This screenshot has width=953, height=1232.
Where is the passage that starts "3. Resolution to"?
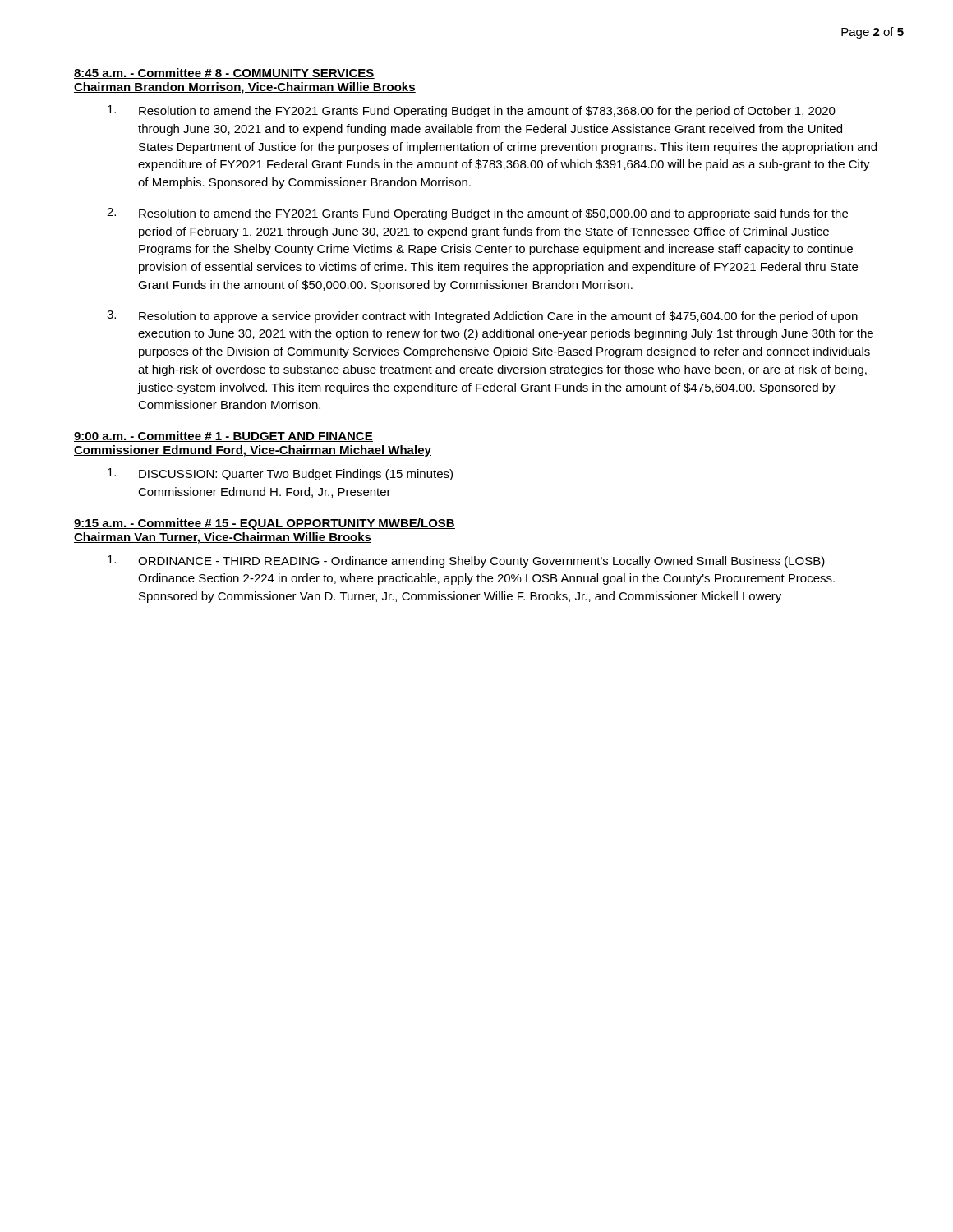point(493,360)
